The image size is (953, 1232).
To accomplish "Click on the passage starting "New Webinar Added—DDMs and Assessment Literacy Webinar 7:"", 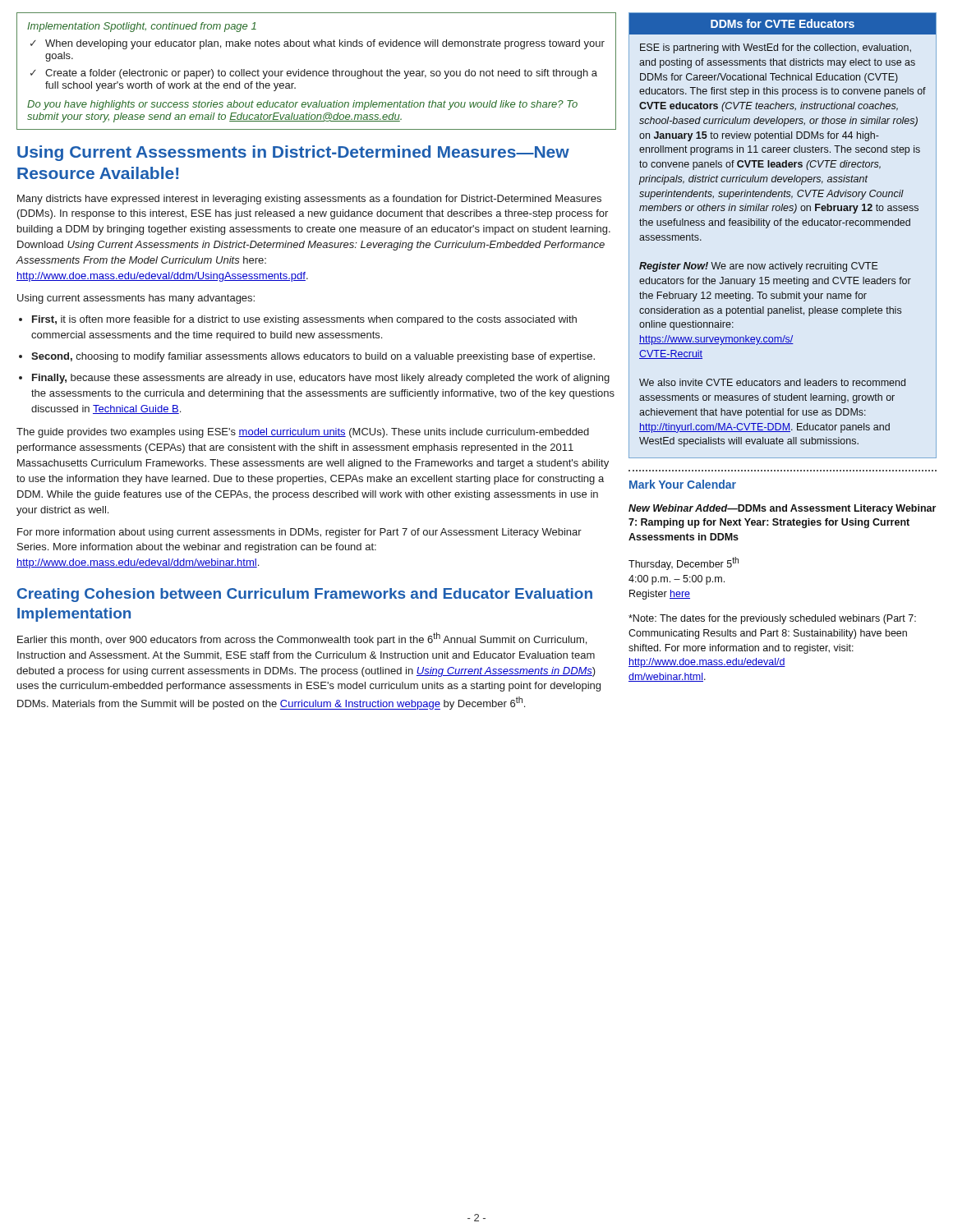I will click(782, 509).
